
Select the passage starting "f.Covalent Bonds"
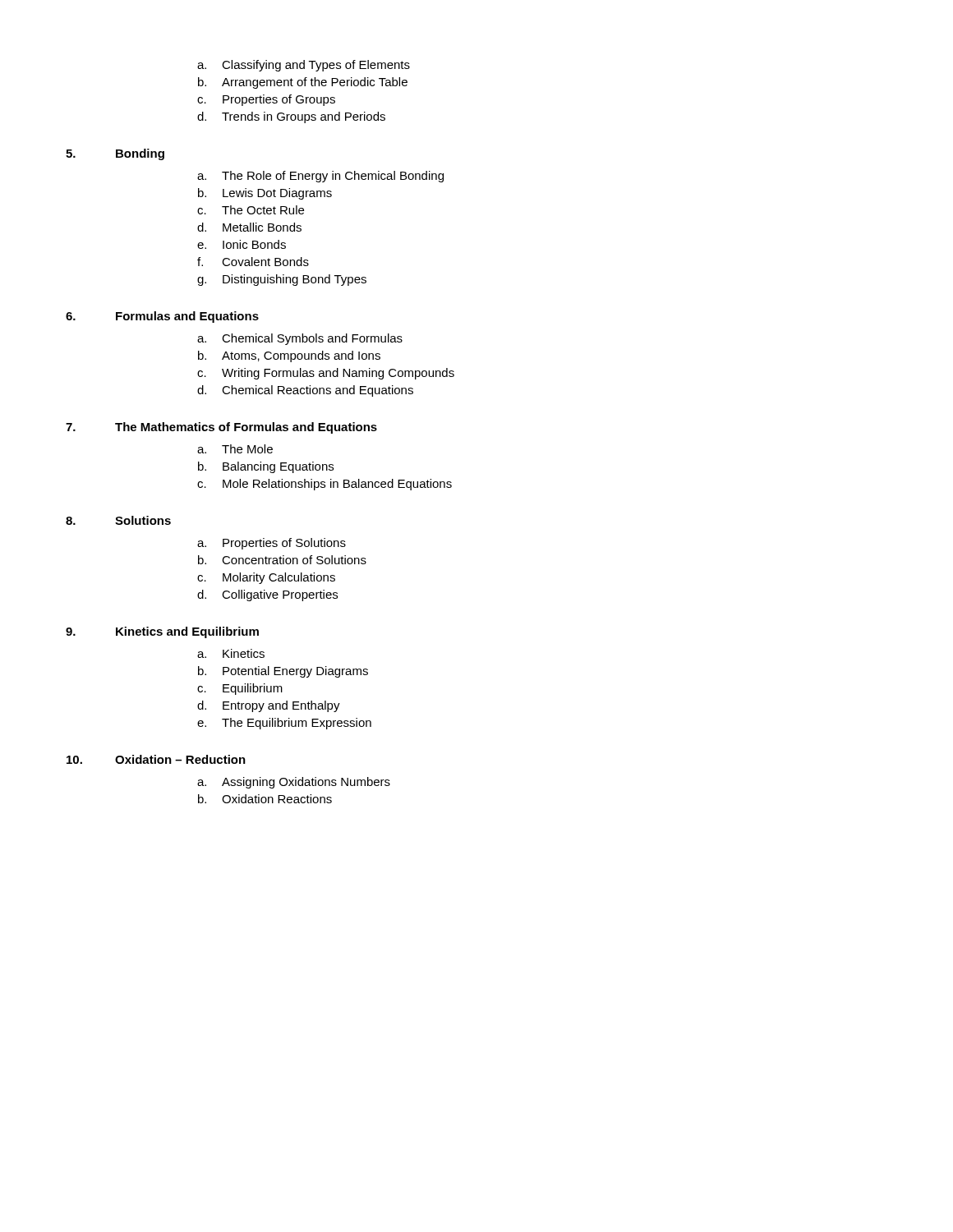(x=253, y=262)
